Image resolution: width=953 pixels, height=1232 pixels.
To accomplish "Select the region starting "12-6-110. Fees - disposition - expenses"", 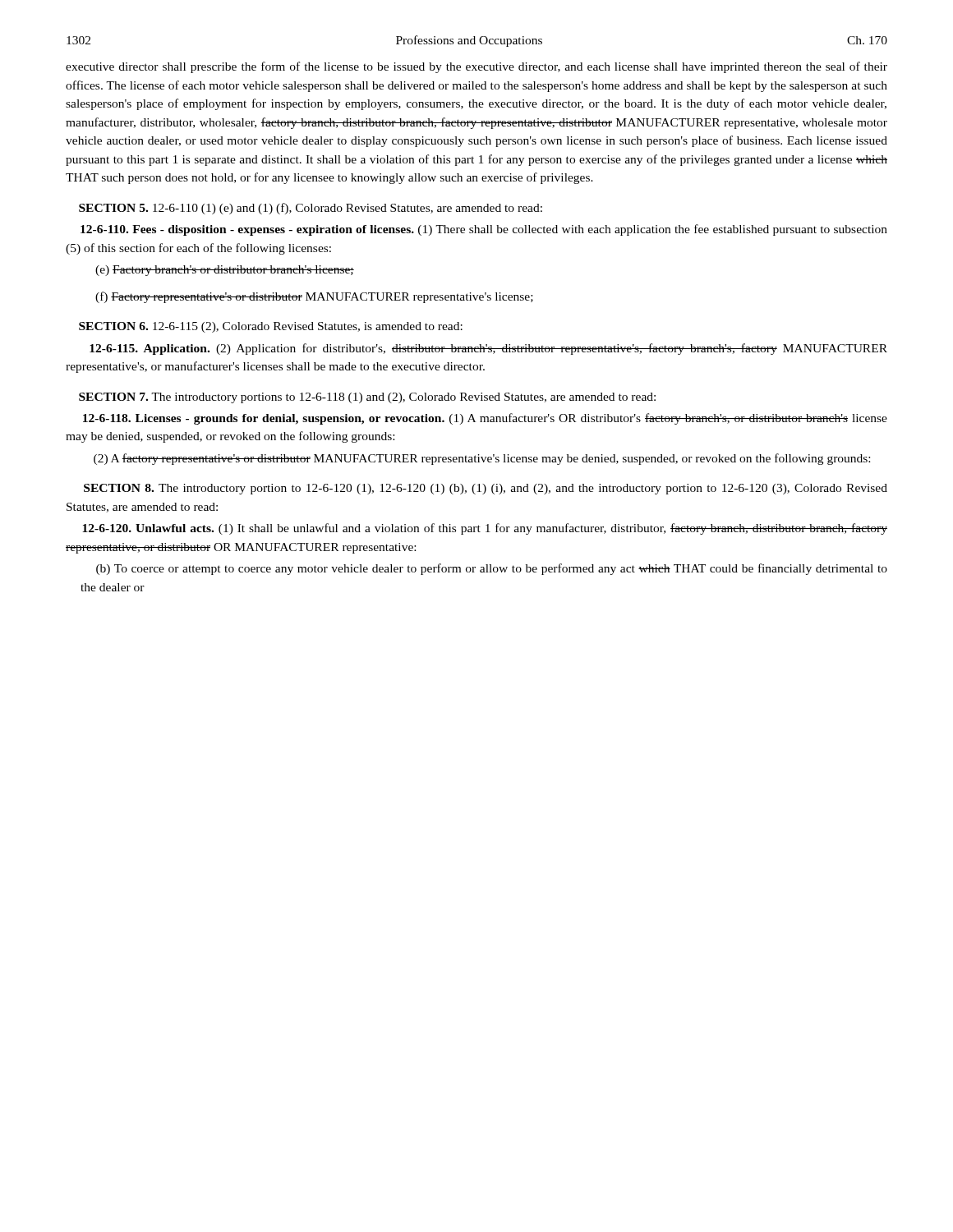I will click(476, 239).
